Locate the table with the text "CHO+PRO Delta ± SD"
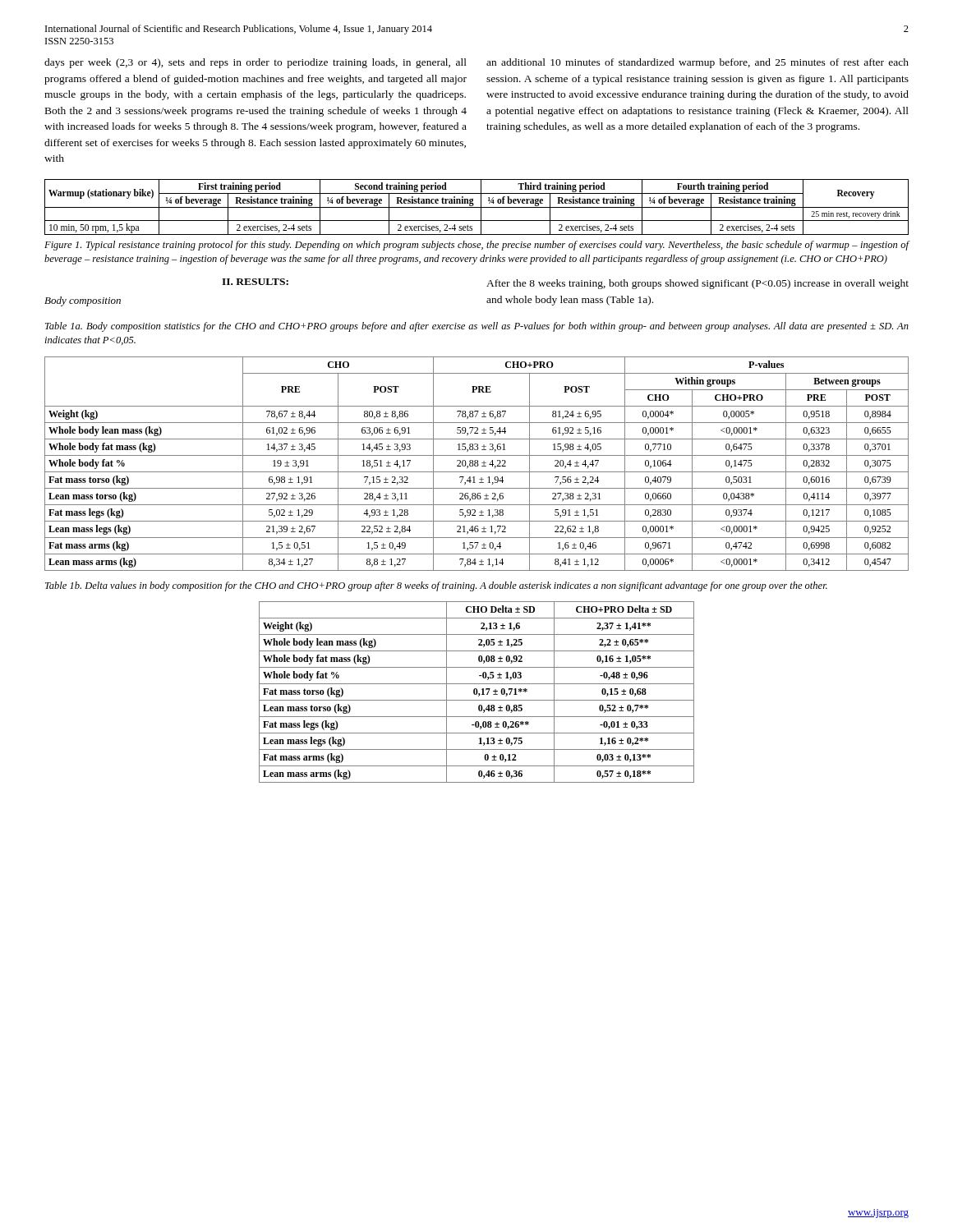Screen dimensions: 1232x953 (476, 692)
